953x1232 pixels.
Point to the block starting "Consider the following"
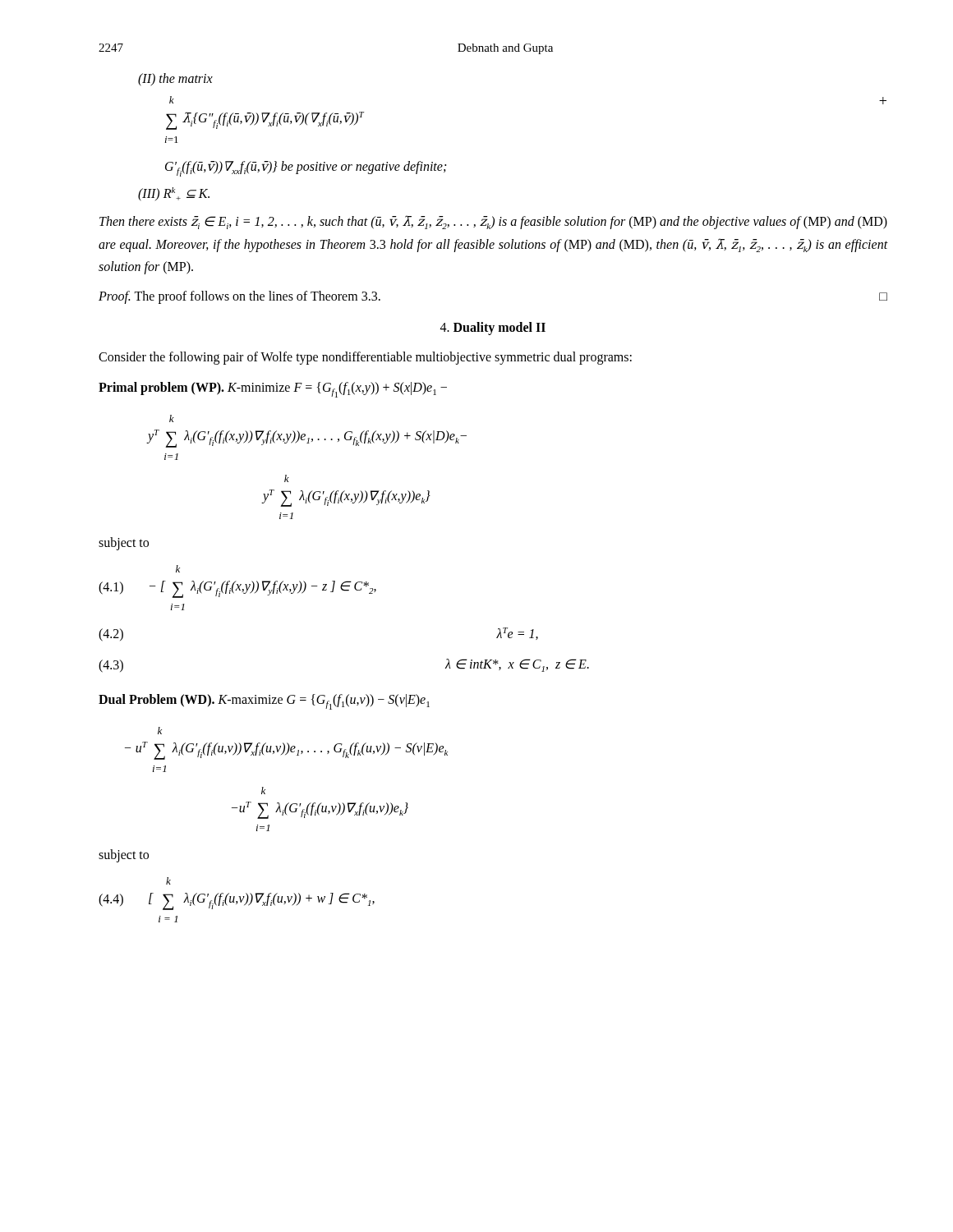[366, 357]
